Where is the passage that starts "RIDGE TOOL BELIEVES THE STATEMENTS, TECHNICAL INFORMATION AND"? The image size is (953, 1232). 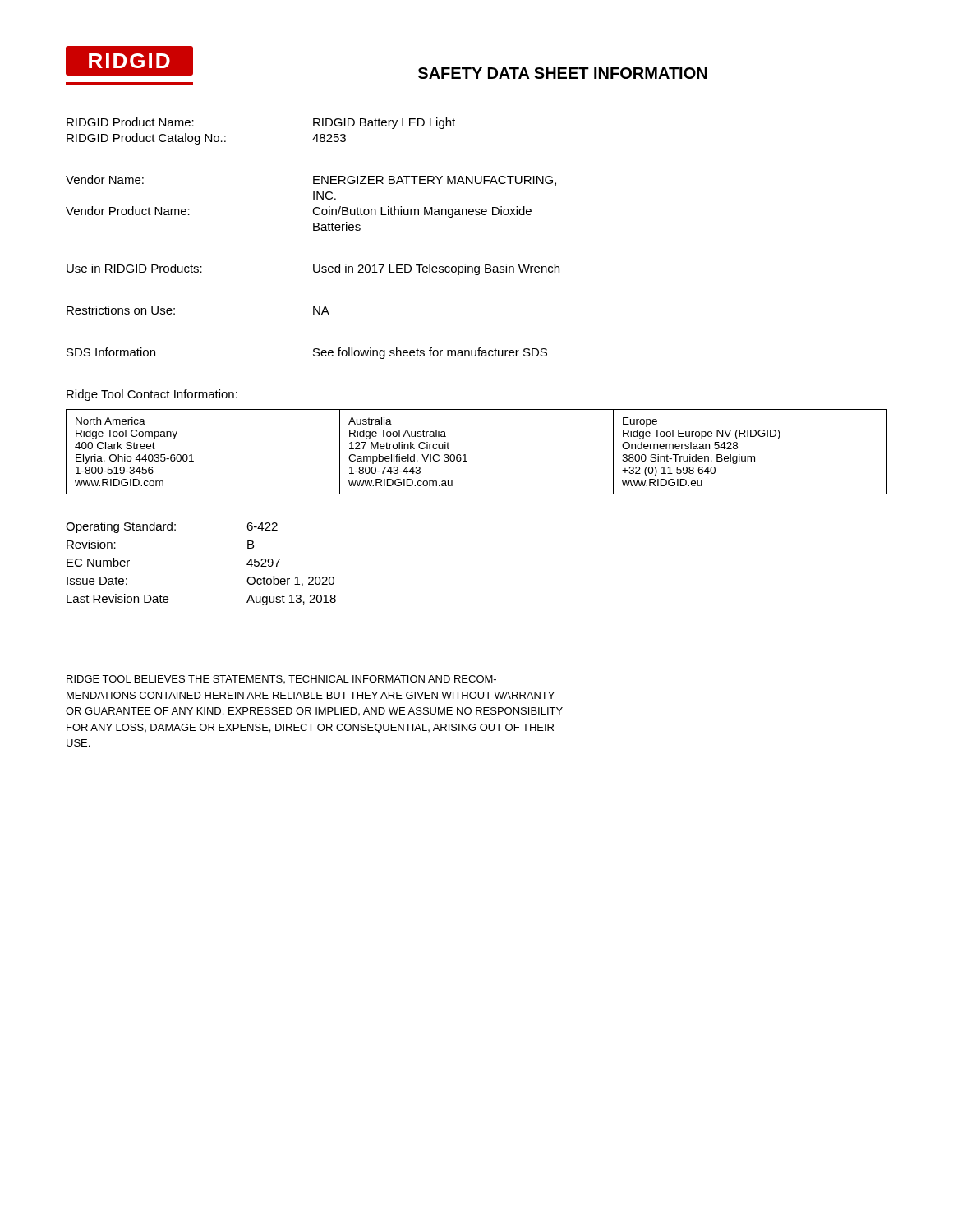(314, 711)
